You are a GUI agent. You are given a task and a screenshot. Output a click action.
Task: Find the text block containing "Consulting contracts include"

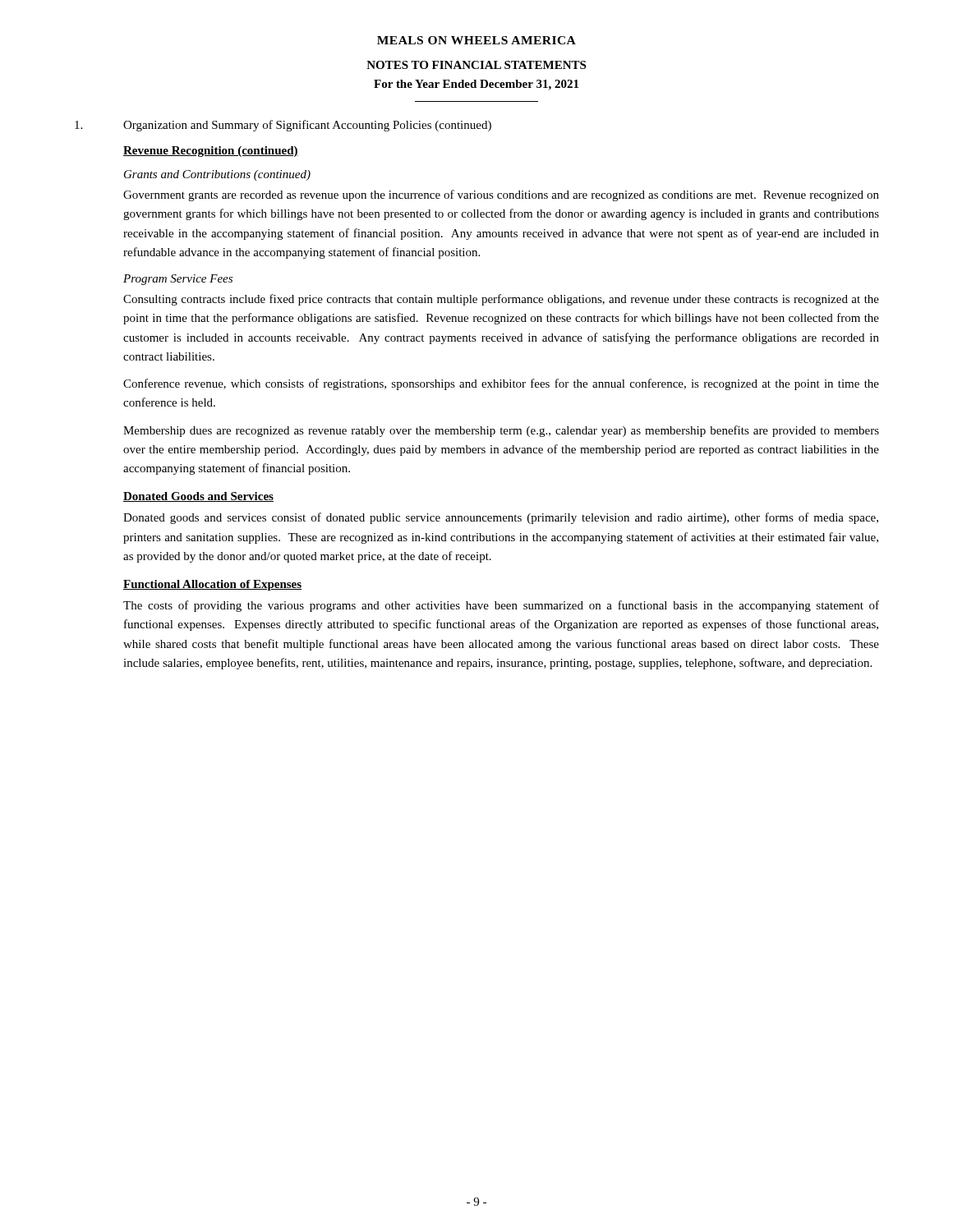pos(501,328)
